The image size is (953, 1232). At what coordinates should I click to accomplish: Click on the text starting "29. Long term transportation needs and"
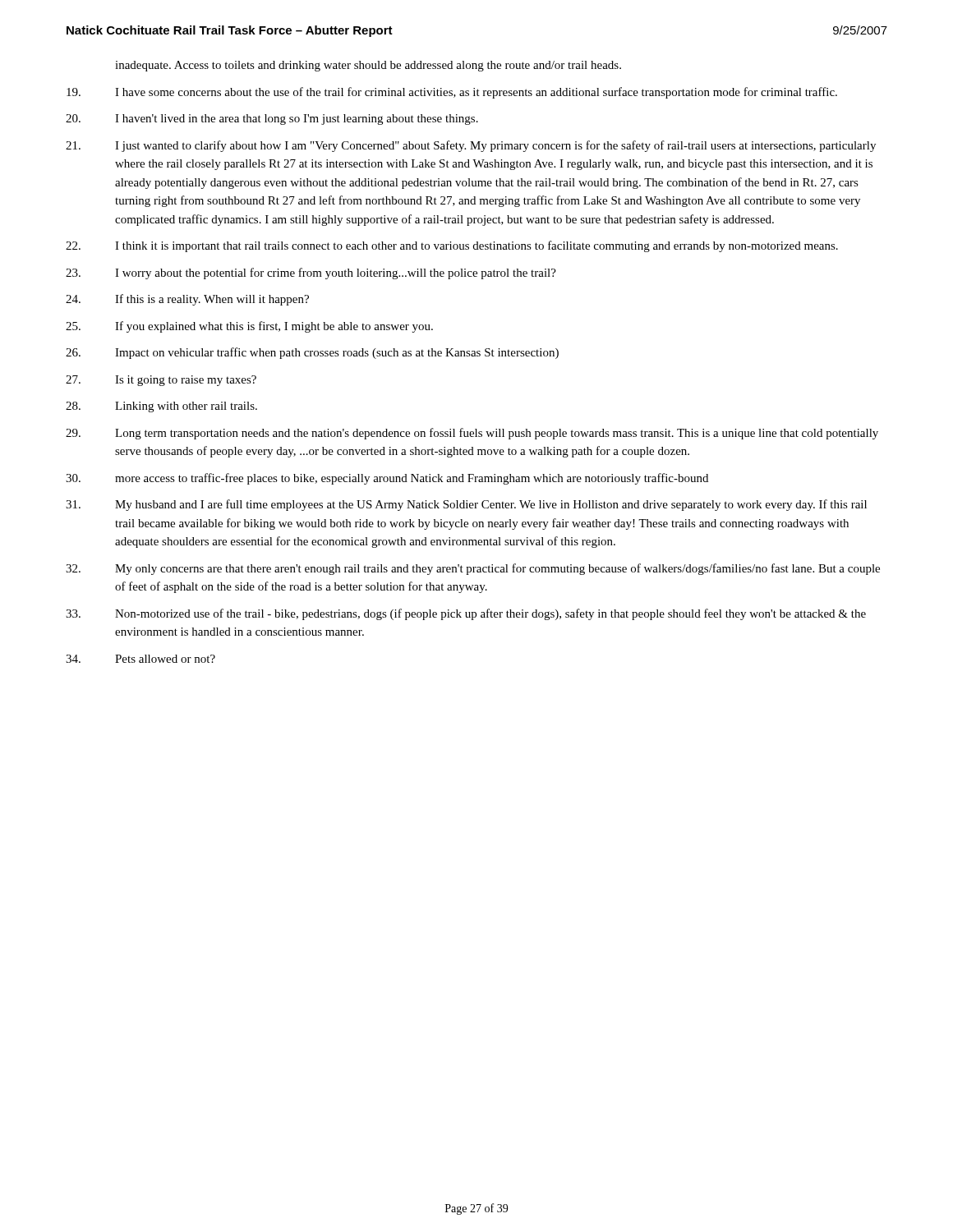pyautogui.click(x=476, y=442)
